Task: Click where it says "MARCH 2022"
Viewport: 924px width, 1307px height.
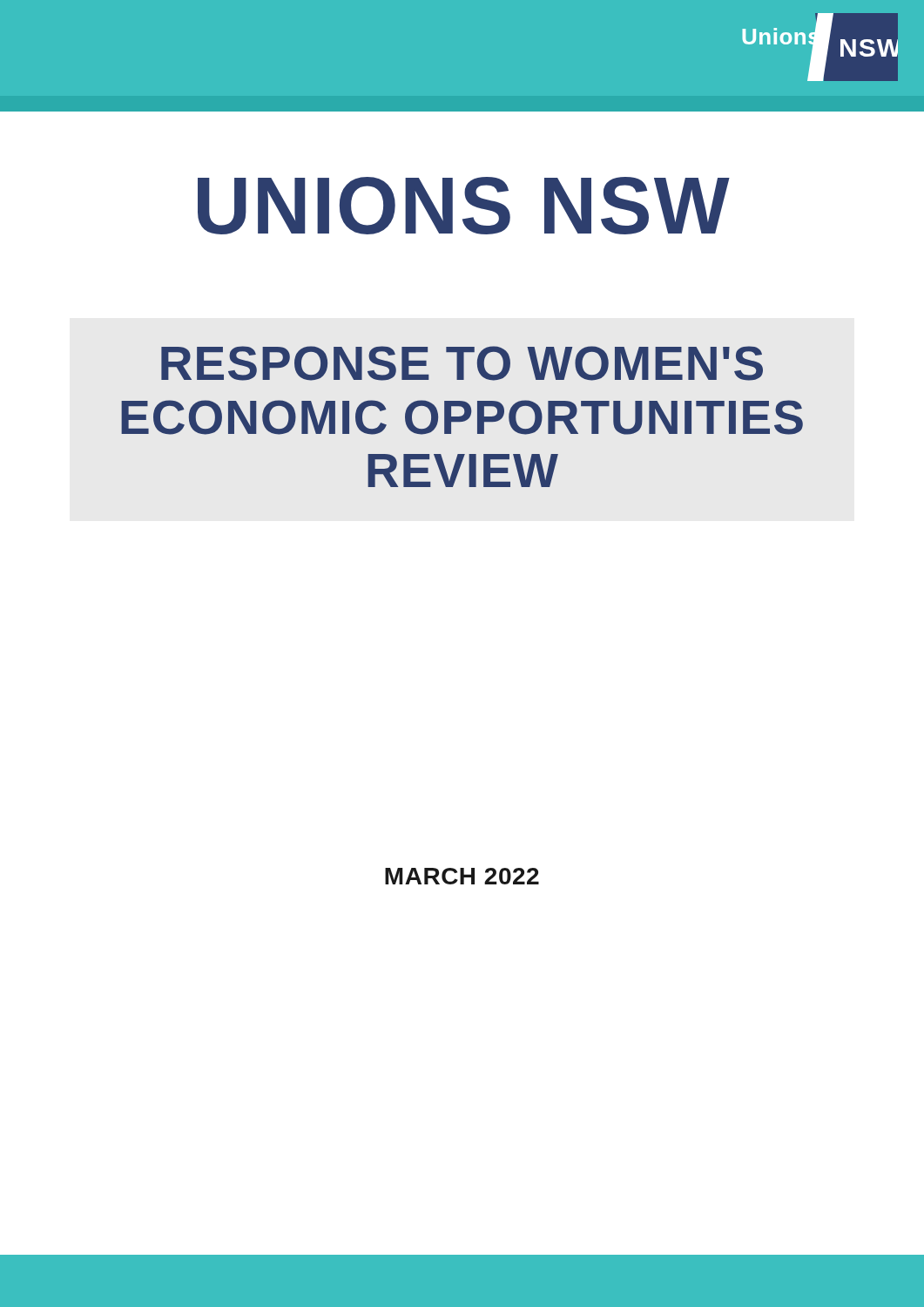Action: 462,877
